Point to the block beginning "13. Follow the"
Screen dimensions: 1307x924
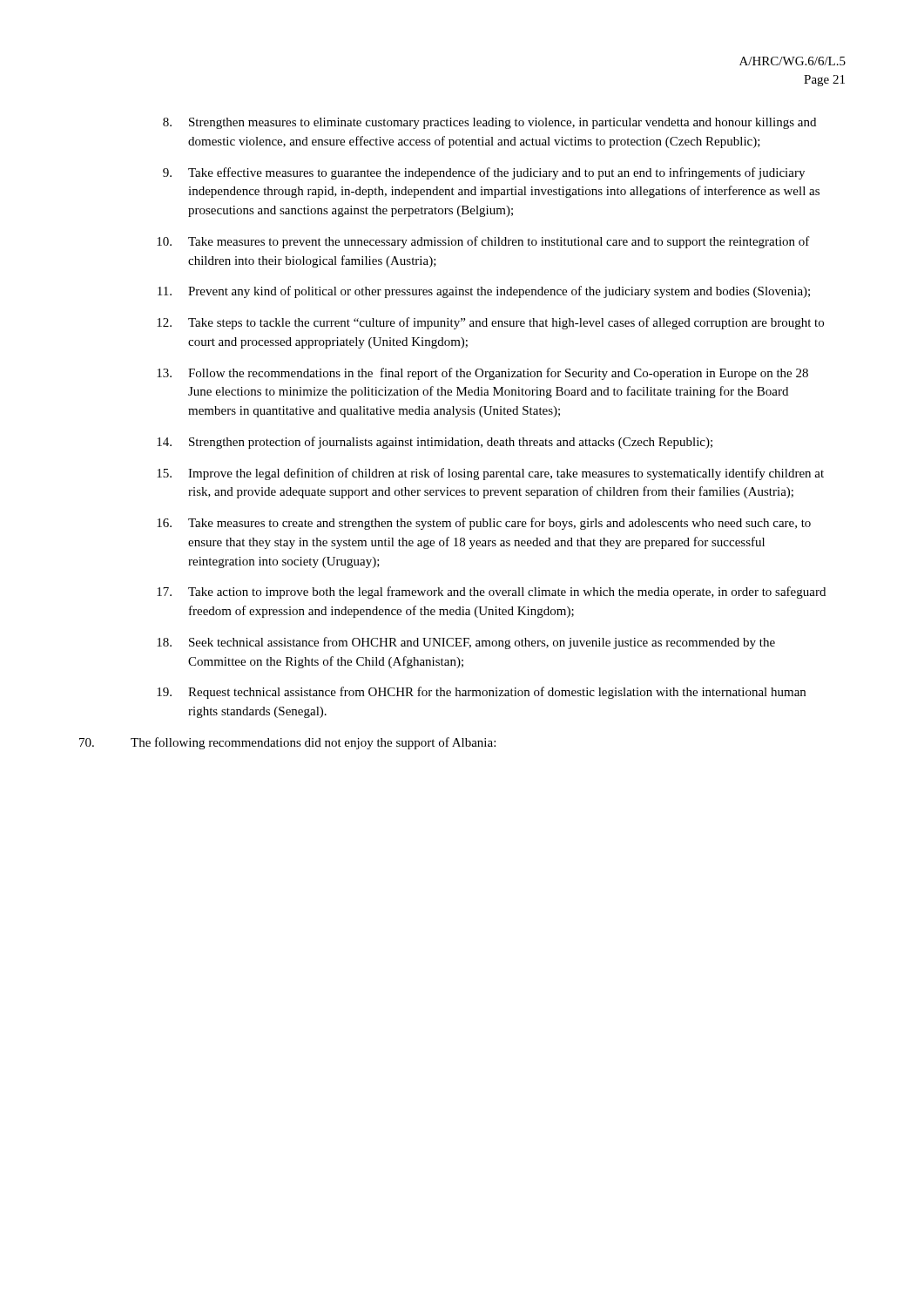(x=479, y=392)
